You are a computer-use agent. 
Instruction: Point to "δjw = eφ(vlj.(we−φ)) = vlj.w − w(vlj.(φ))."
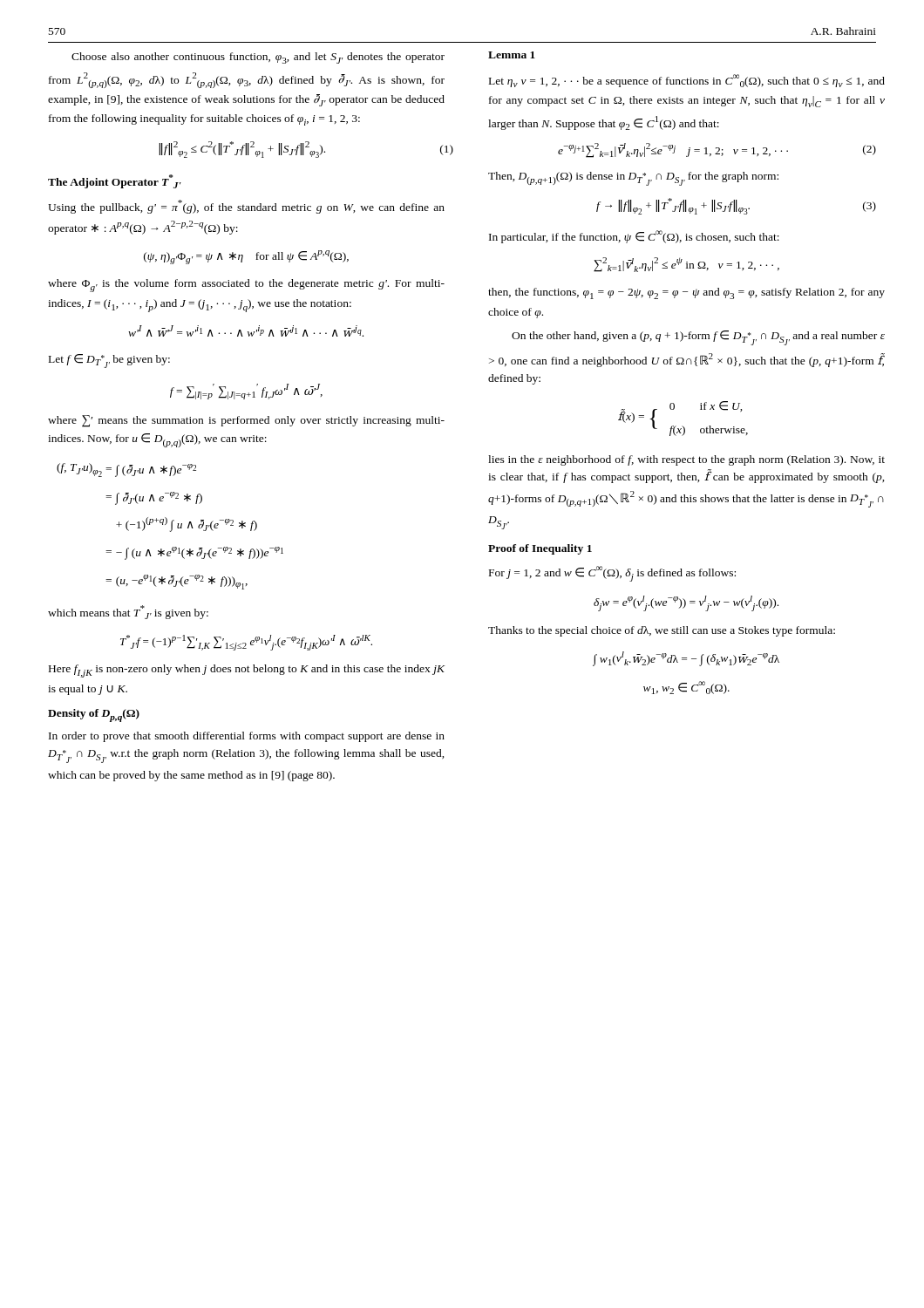686,602
